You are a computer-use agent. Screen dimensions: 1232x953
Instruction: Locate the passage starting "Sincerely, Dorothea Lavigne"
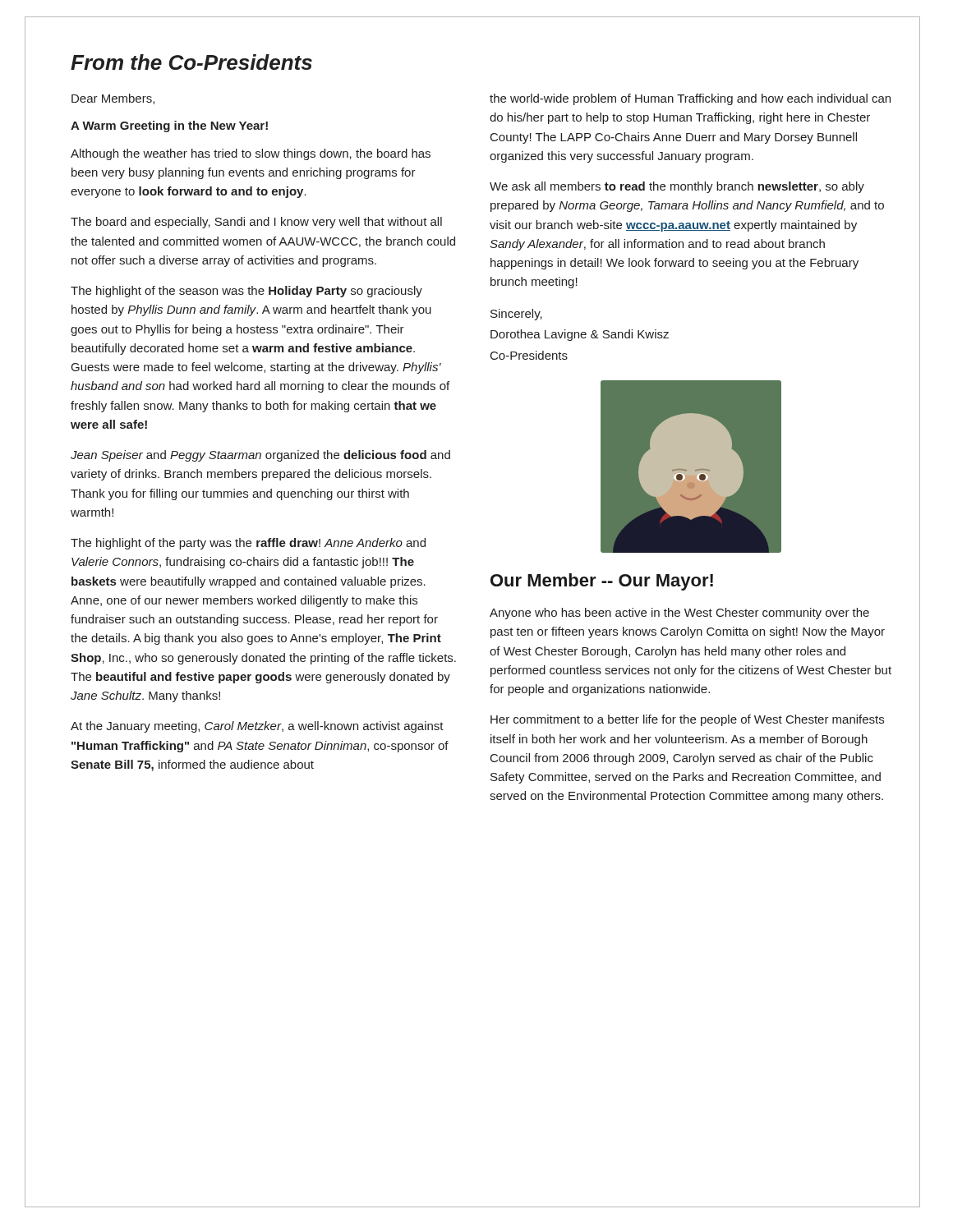pos(579,334)
